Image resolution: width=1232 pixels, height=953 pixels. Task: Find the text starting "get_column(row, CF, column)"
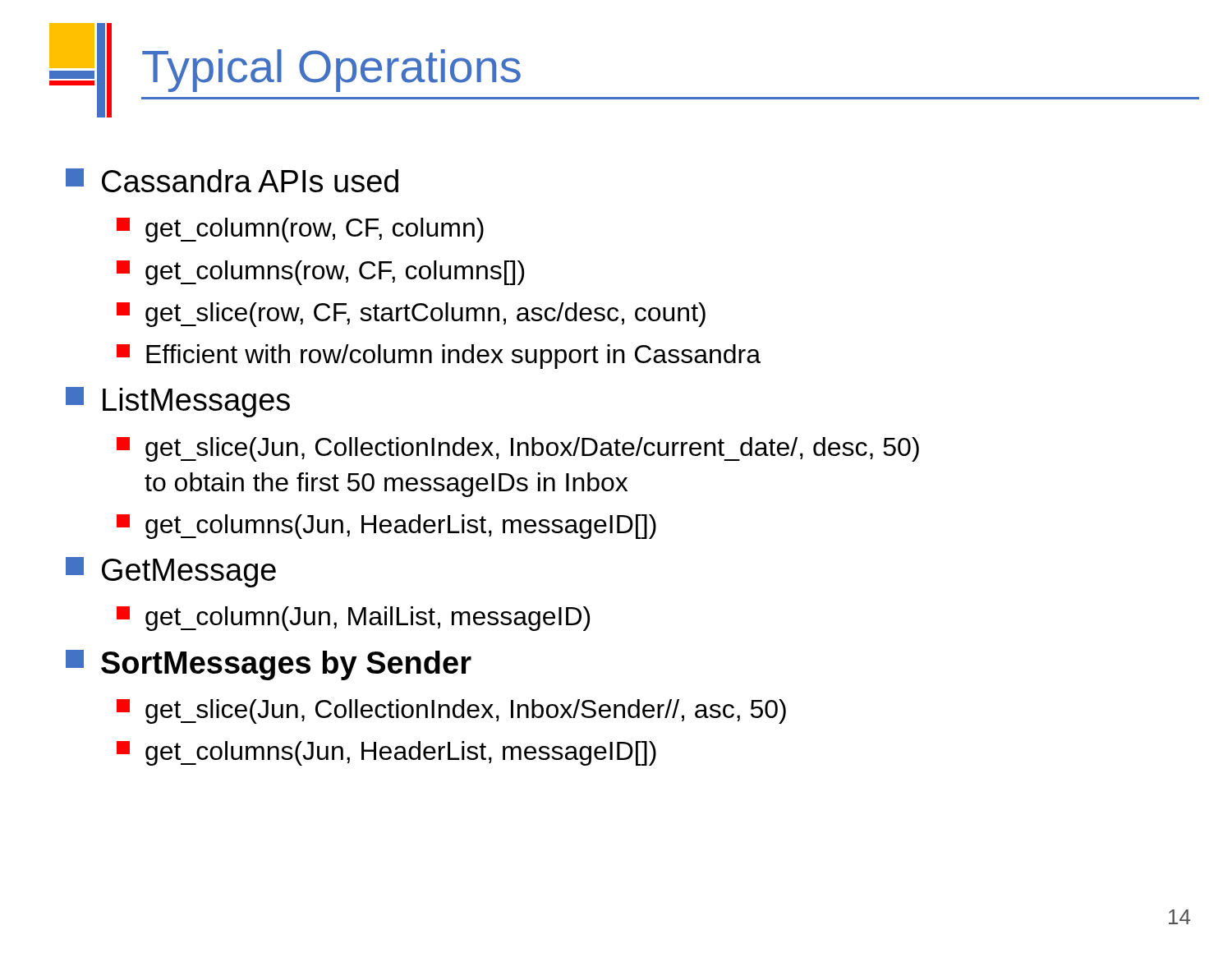(x=301, y=228)
